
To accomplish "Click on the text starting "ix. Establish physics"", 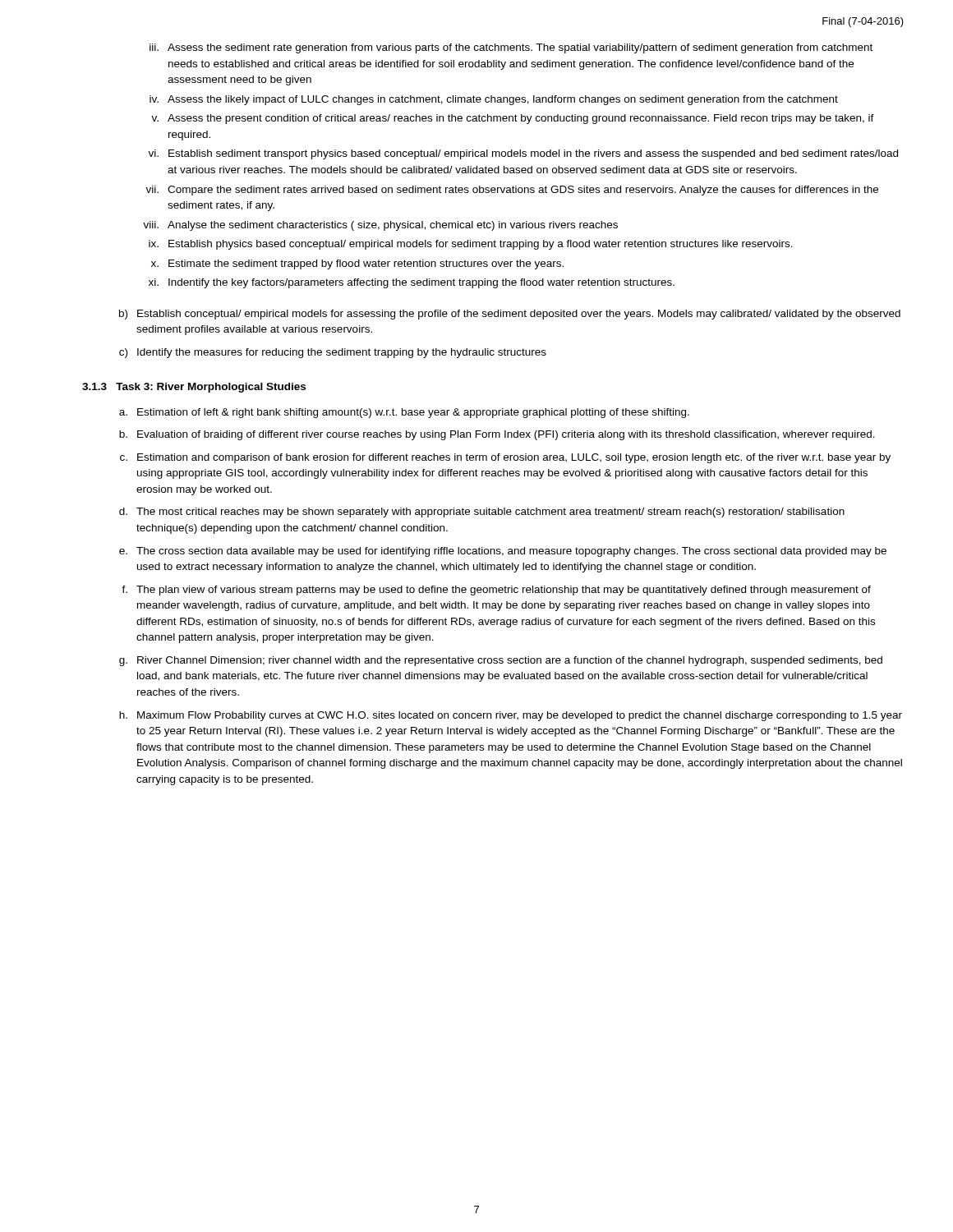I will coord(462,244).
